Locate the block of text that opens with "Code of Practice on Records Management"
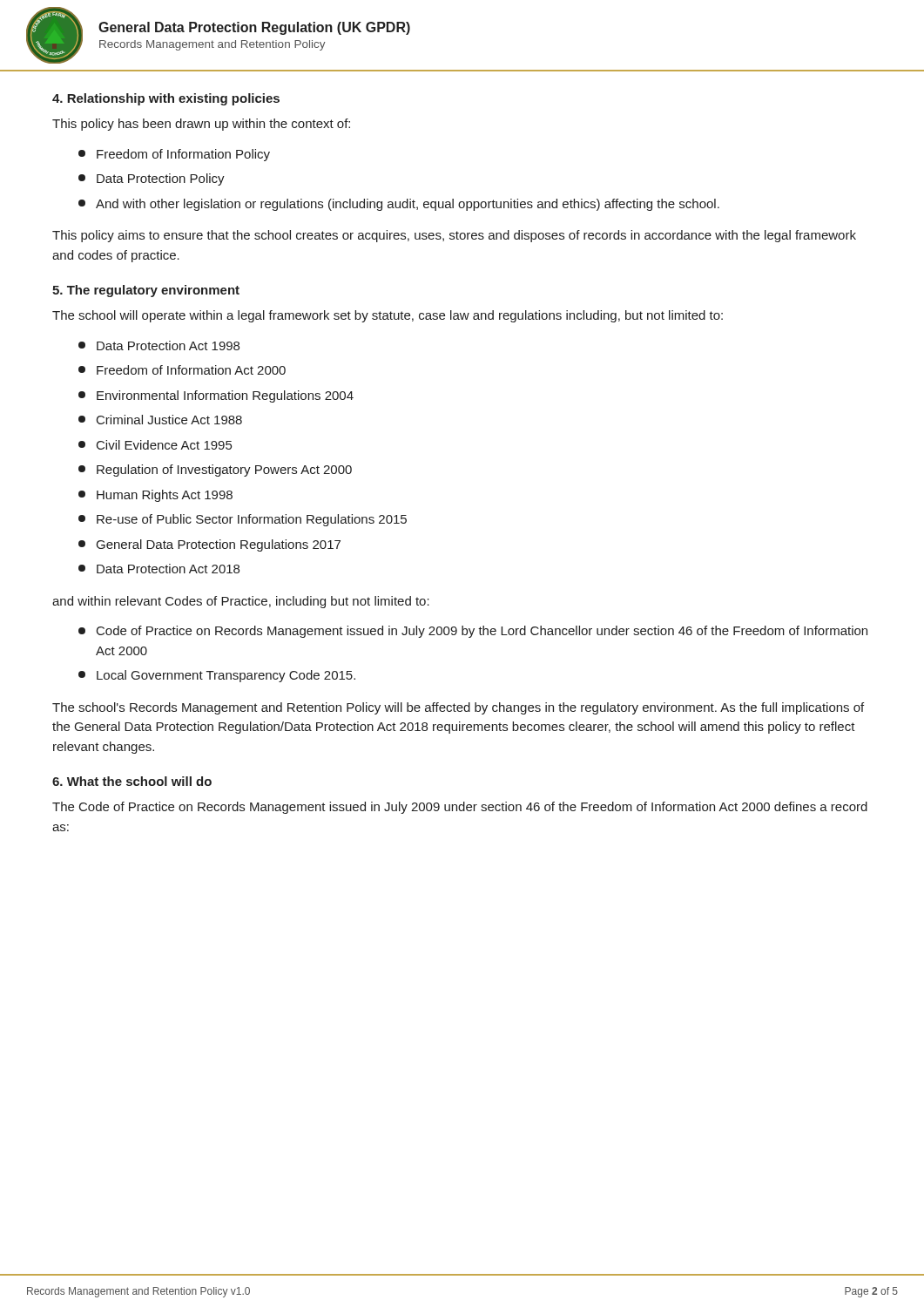Viewport: 924px width, 1307px height. (x=475, y=641)
